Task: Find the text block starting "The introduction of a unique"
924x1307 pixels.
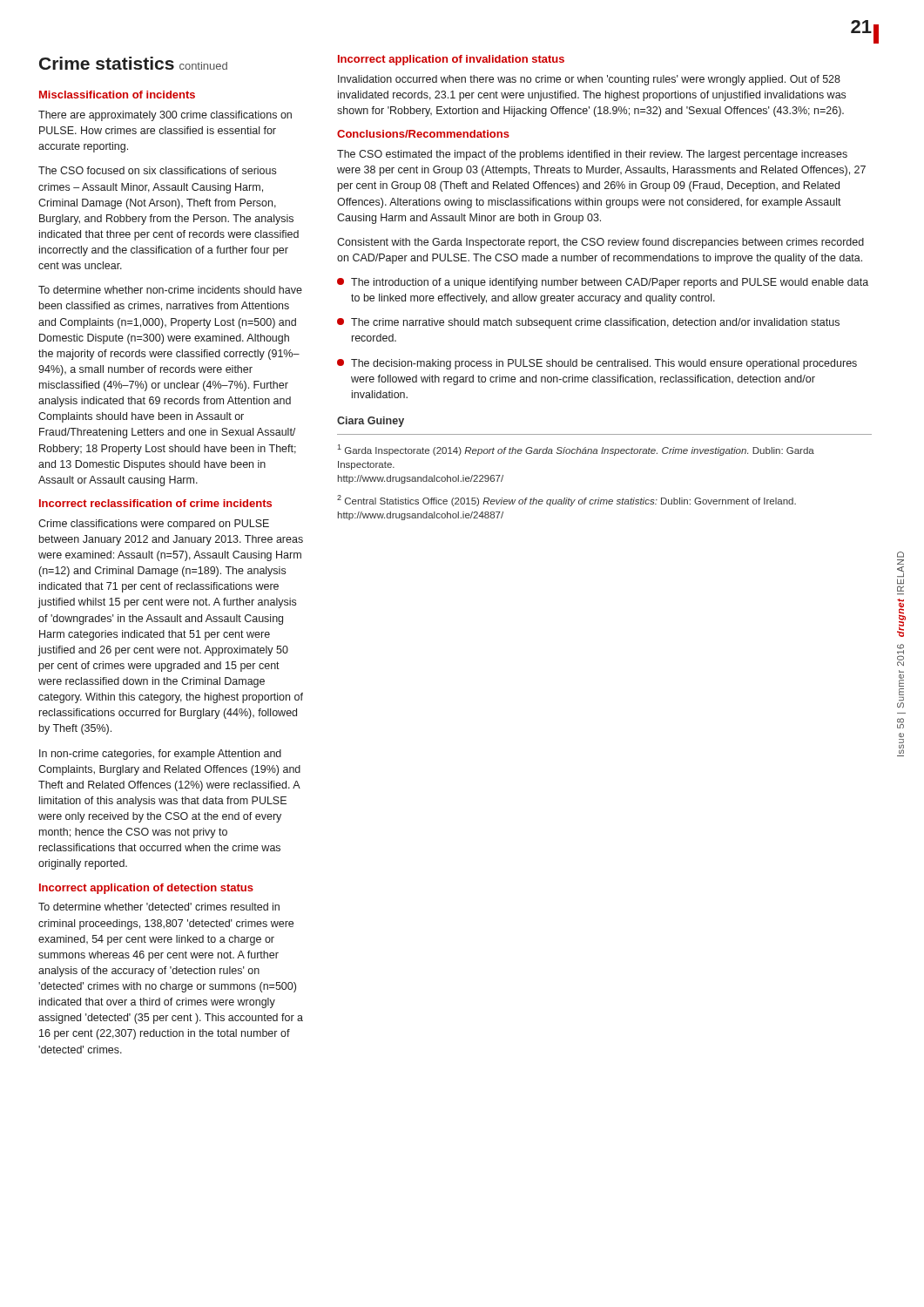Action: 604,290
